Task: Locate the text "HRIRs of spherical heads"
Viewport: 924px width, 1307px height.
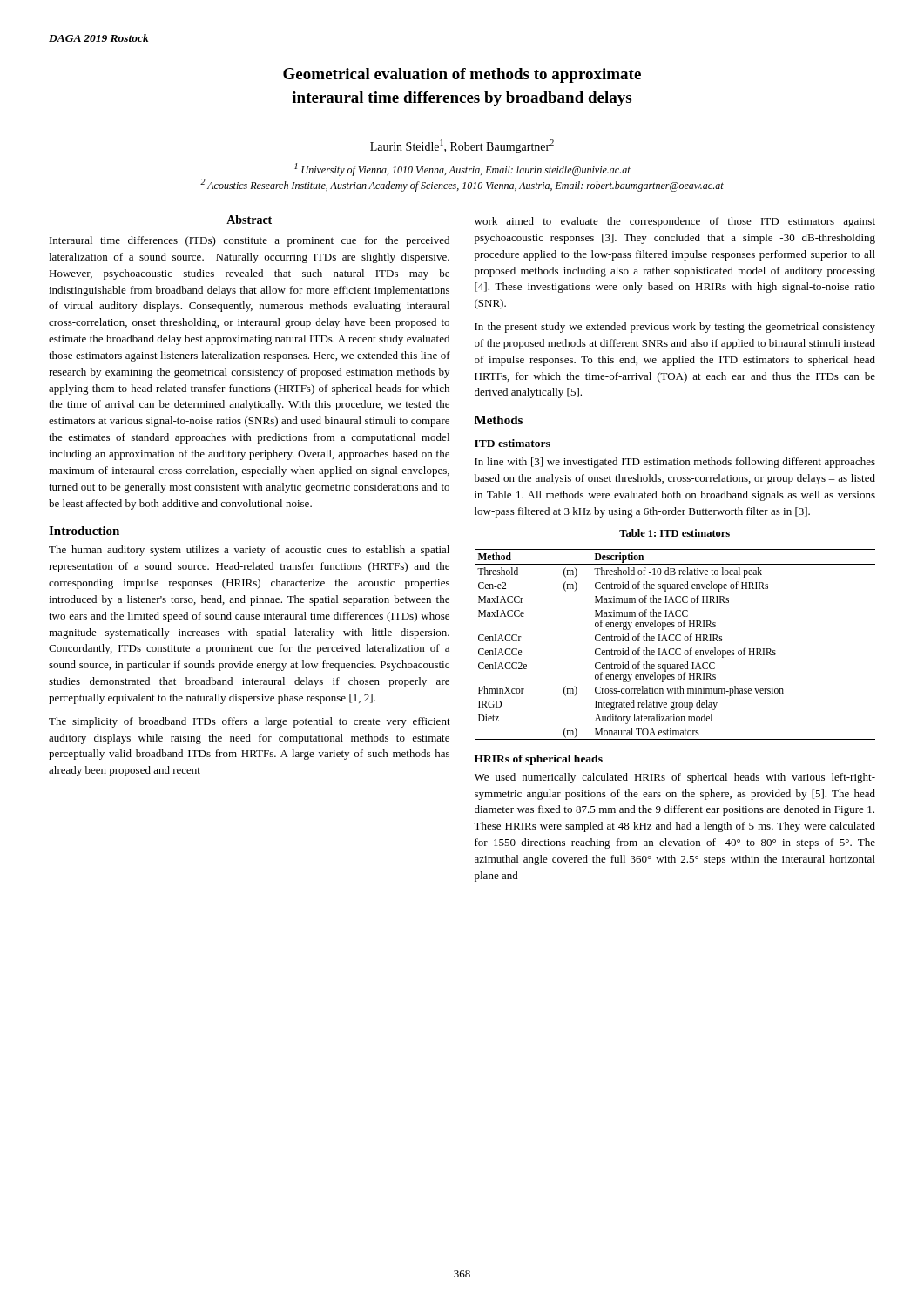Action: [538, 758]
